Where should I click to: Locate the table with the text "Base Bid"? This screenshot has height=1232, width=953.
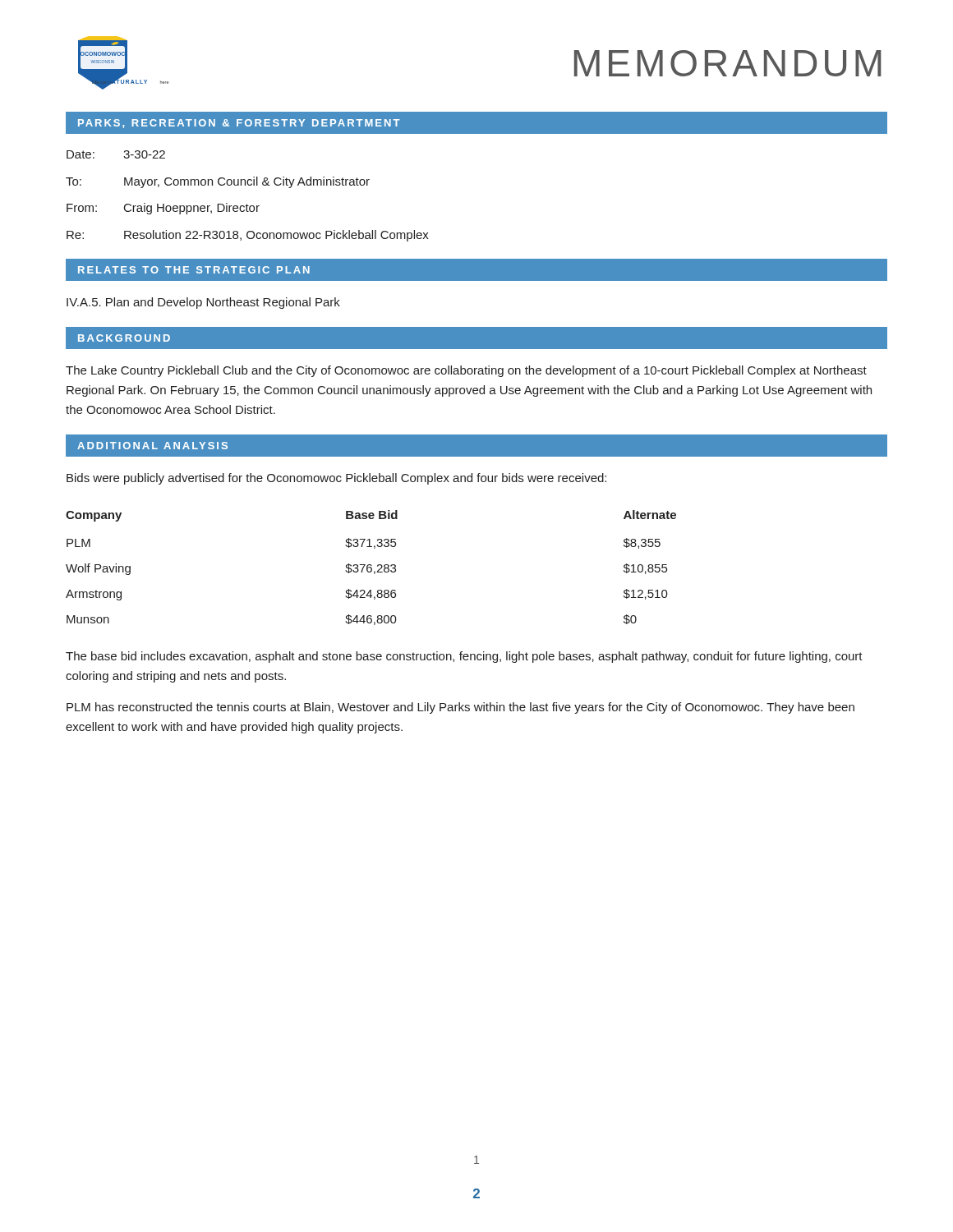(476, 567)
